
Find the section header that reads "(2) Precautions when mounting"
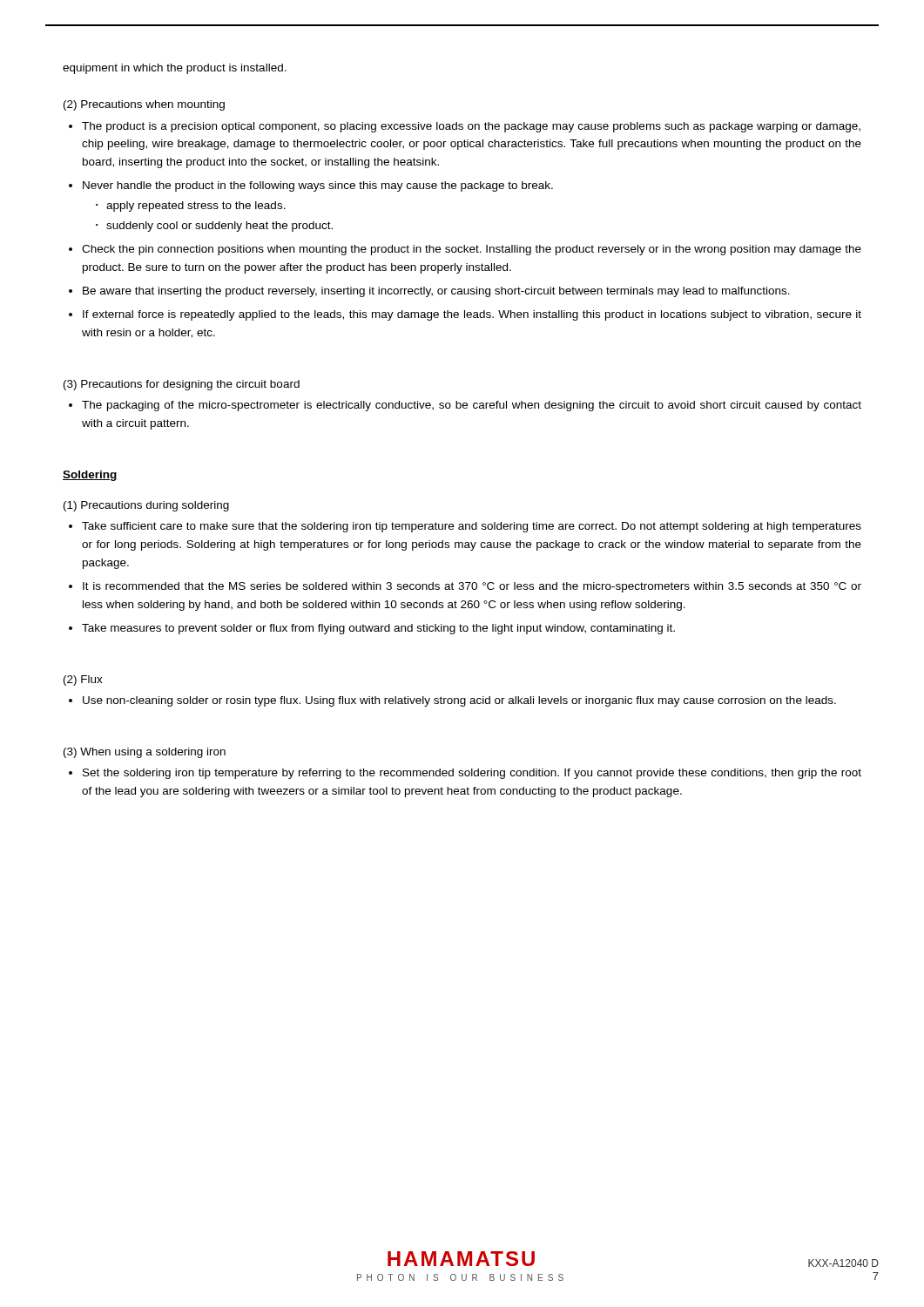click(x=144, y=105)
